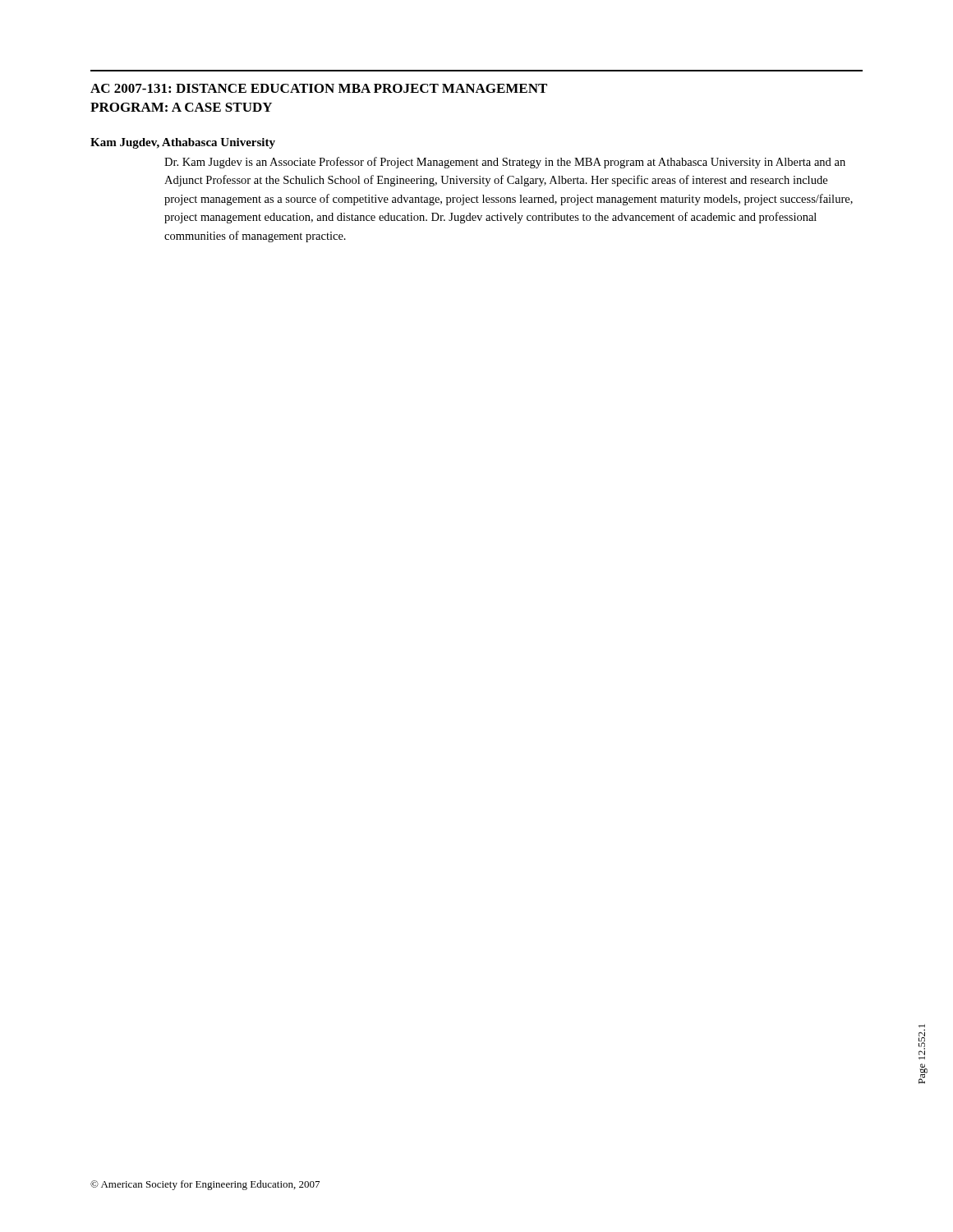Point to the region starting "Kam Jugdev, Athabasca University Dr. Kam Jugdev"
The image size is (953, 1232).
point(476,190)
